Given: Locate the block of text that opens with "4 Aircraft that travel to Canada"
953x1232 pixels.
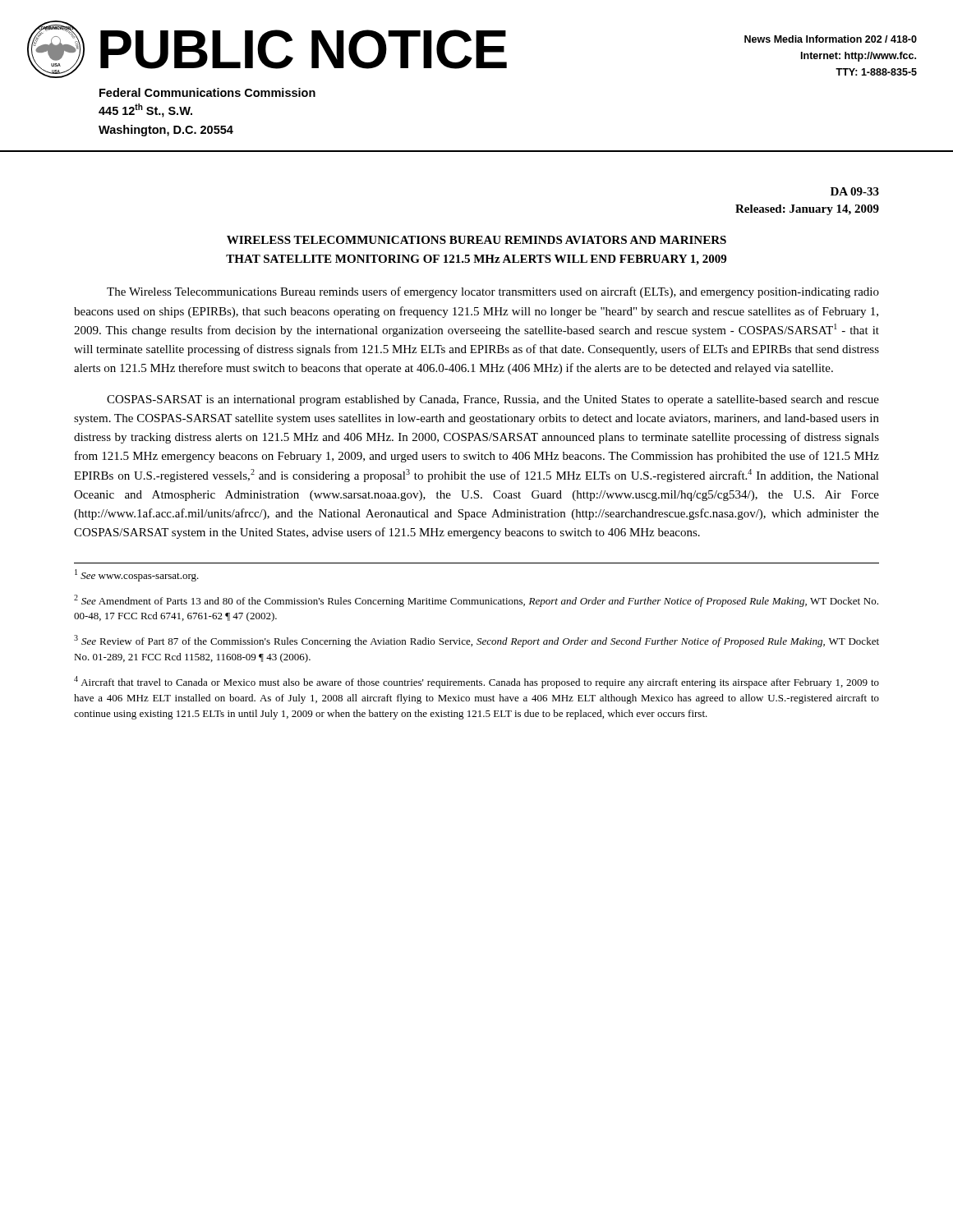Looking at the screenshot, I should [476, 697].
